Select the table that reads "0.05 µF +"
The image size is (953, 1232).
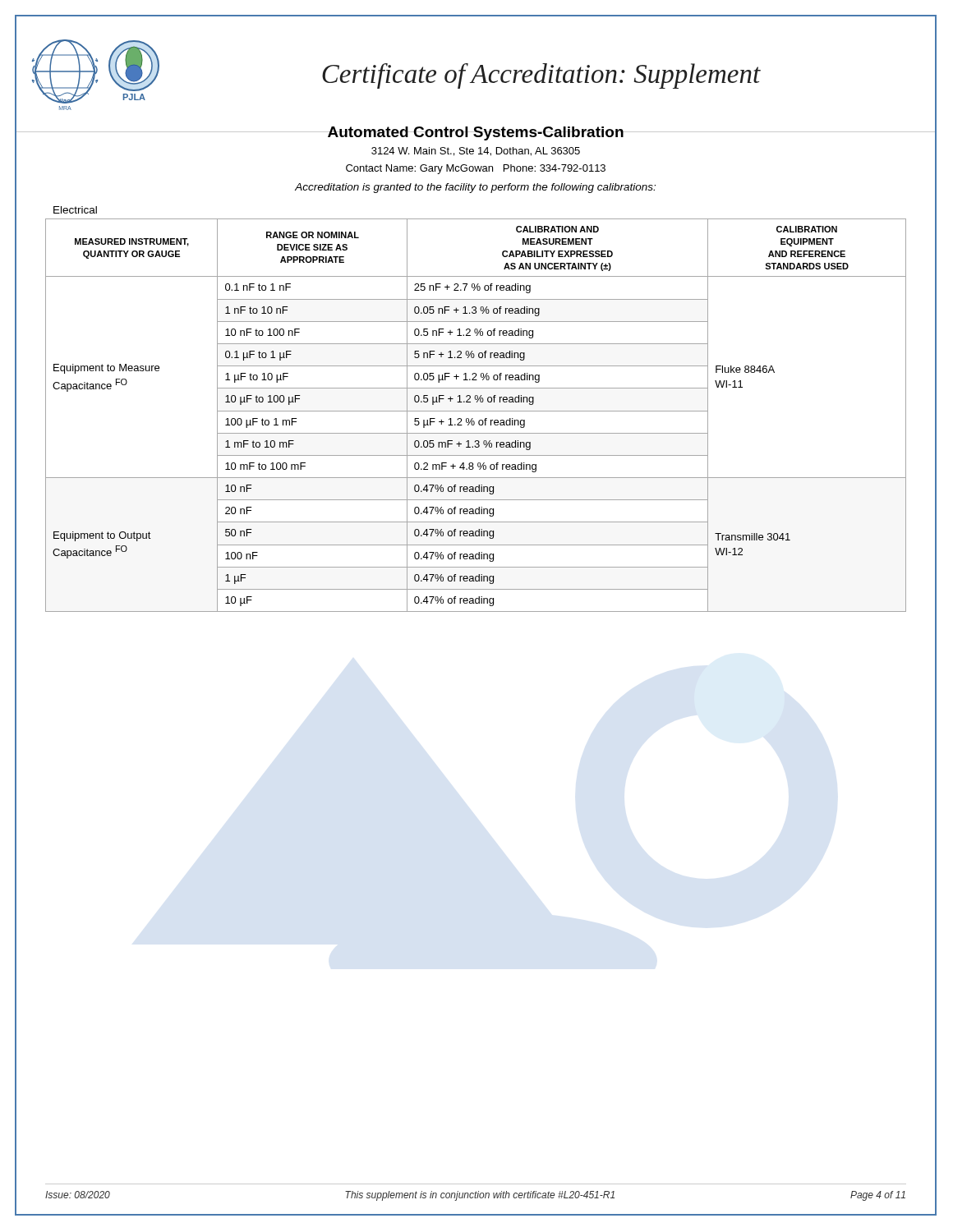pyautogui.click(x=476, y=415)
